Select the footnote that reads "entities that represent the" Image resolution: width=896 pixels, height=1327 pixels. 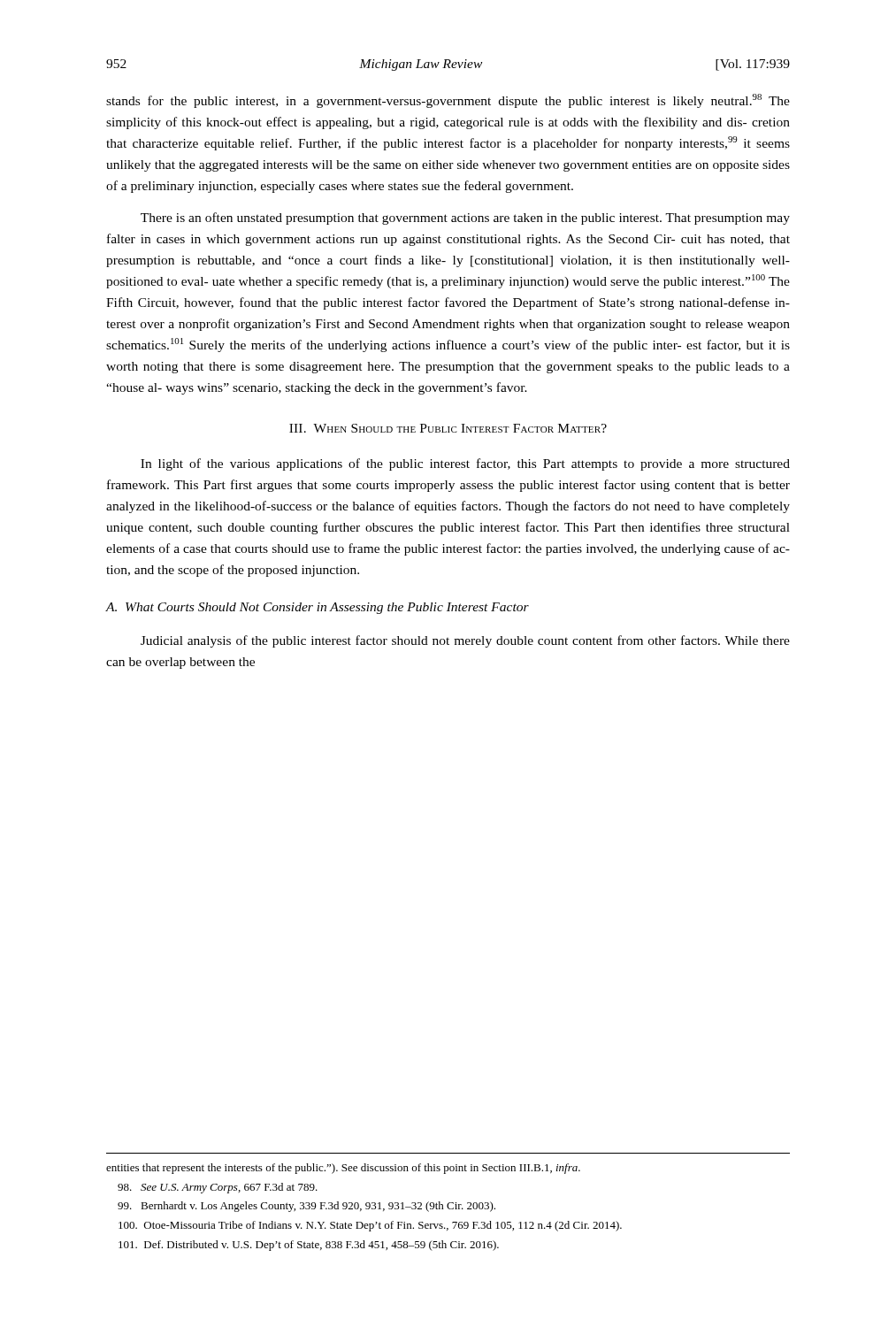tap(343, 1167)
